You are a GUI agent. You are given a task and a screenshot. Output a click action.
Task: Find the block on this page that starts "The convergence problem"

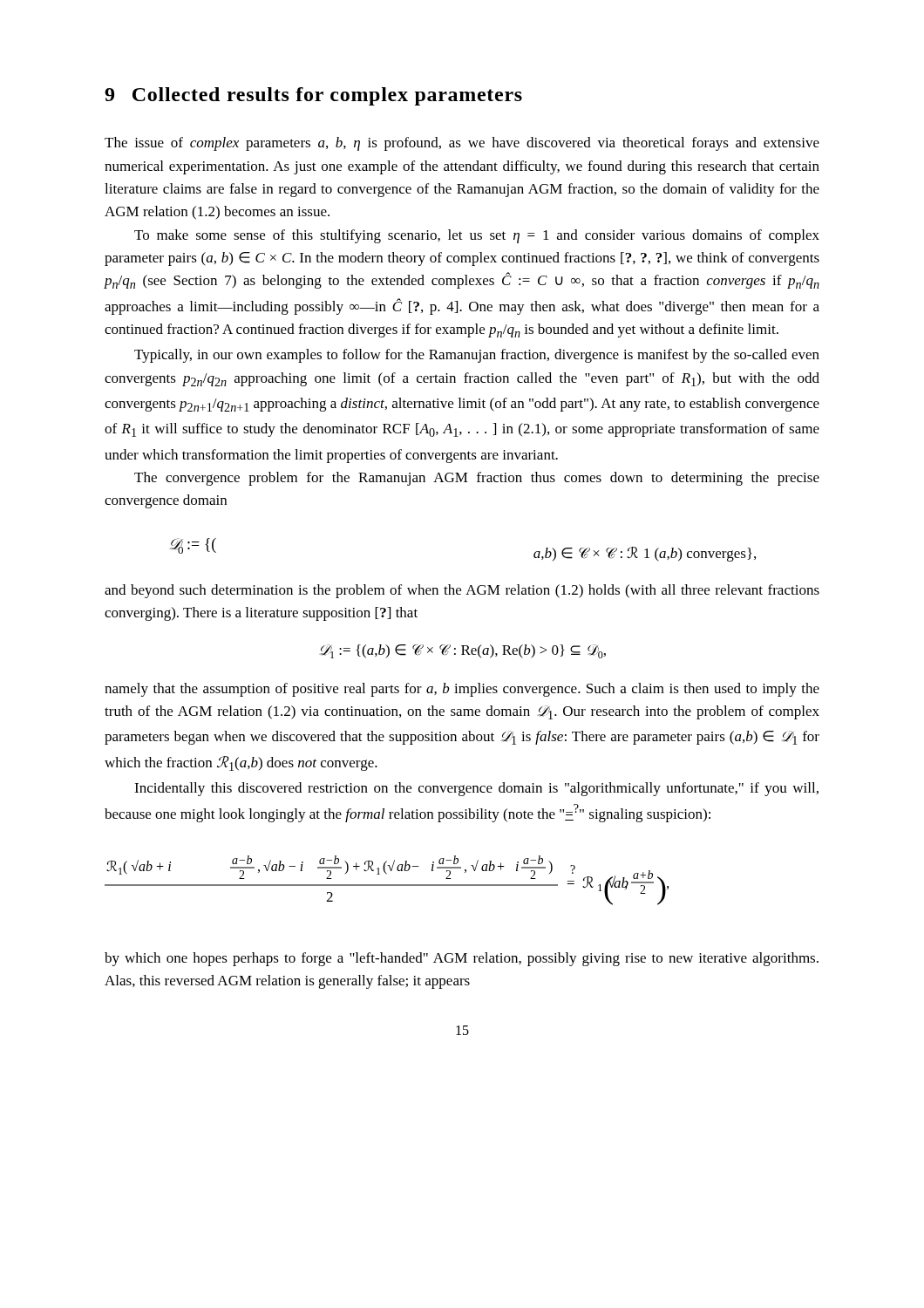tap(462, 490)
